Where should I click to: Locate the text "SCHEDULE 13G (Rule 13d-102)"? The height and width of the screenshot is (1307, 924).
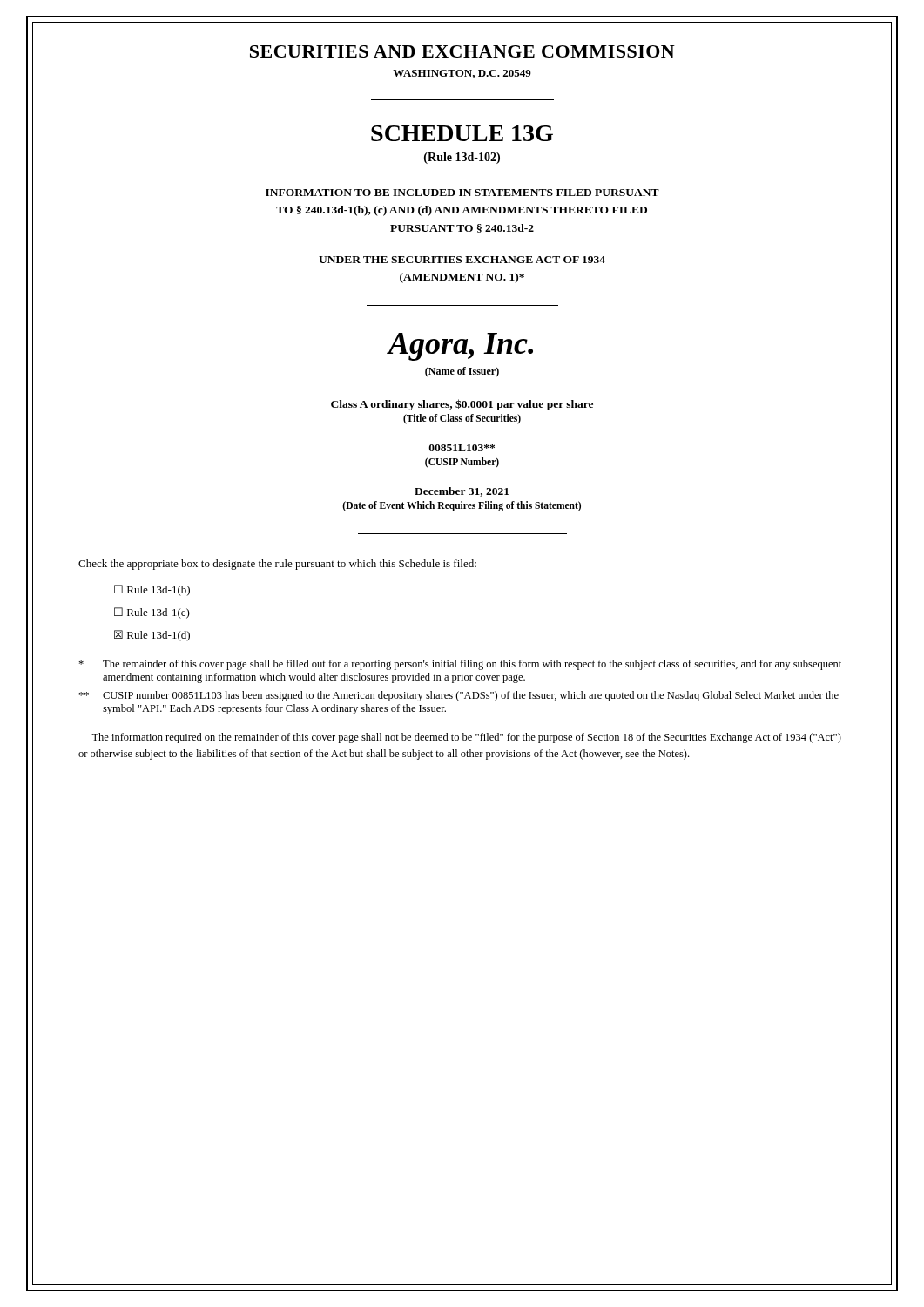click(462, 142)
